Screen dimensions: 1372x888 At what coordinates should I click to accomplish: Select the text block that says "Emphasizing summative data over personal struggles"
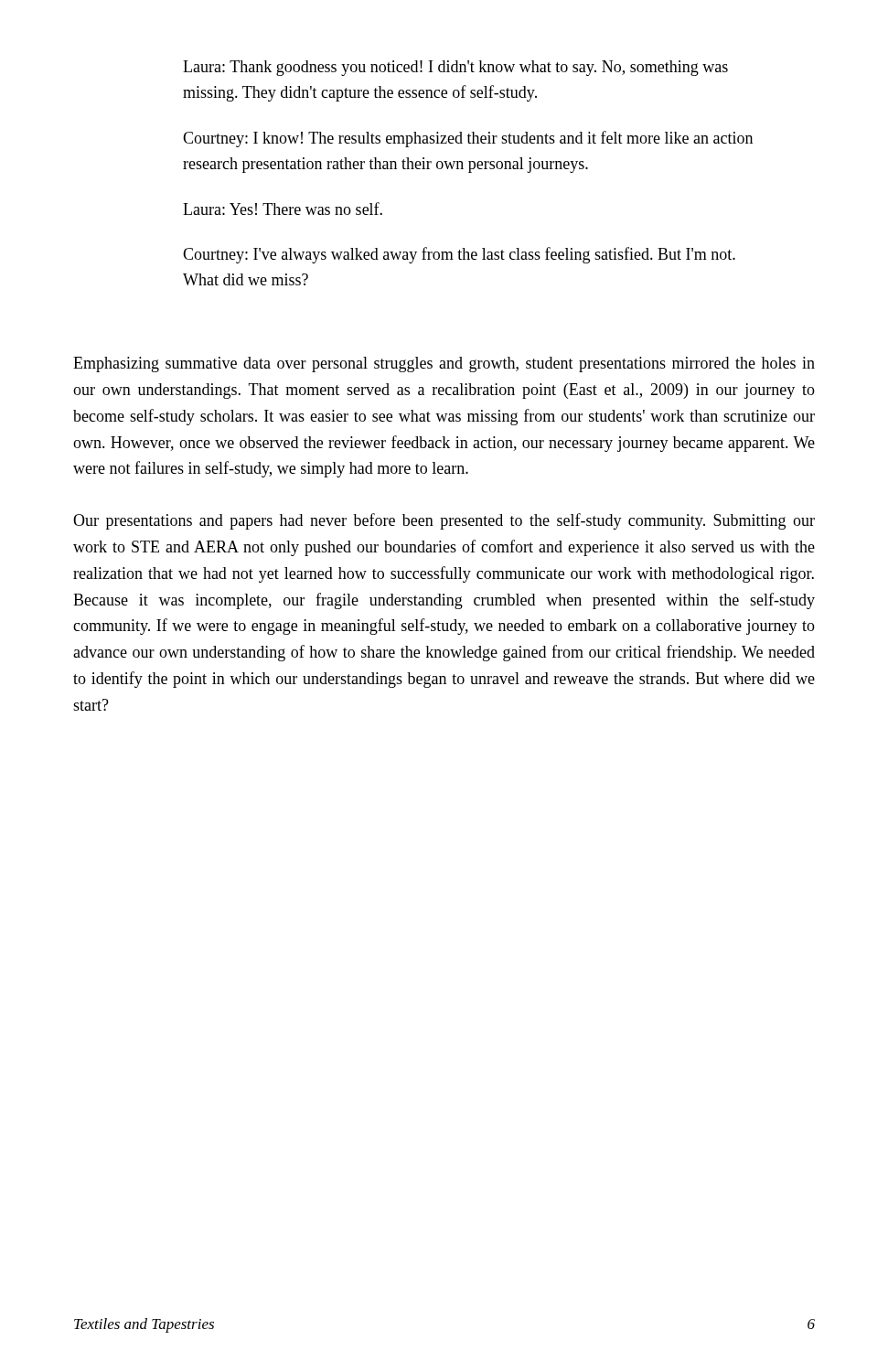[444, 416]
